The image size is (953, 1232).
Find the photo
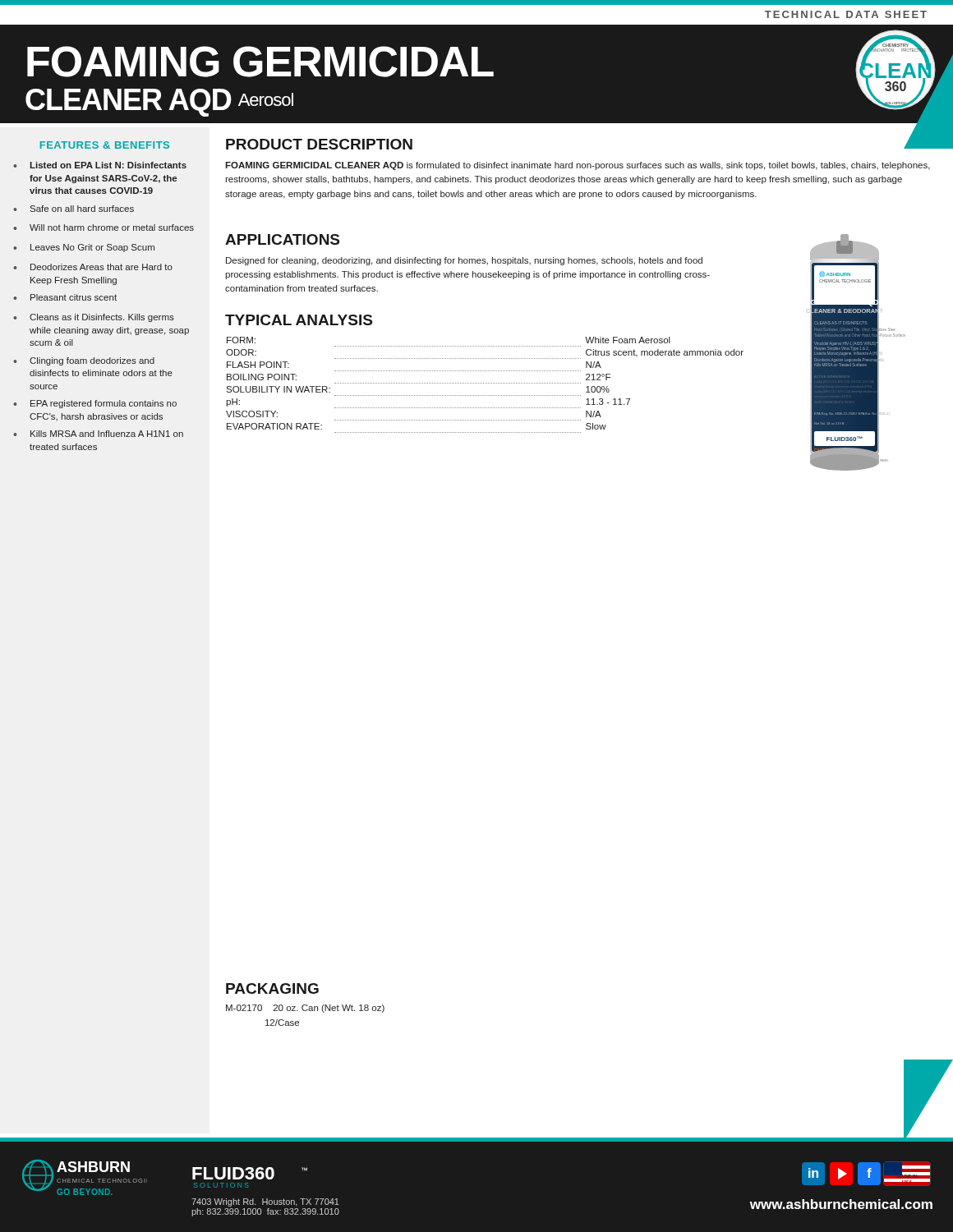(845, 359)
